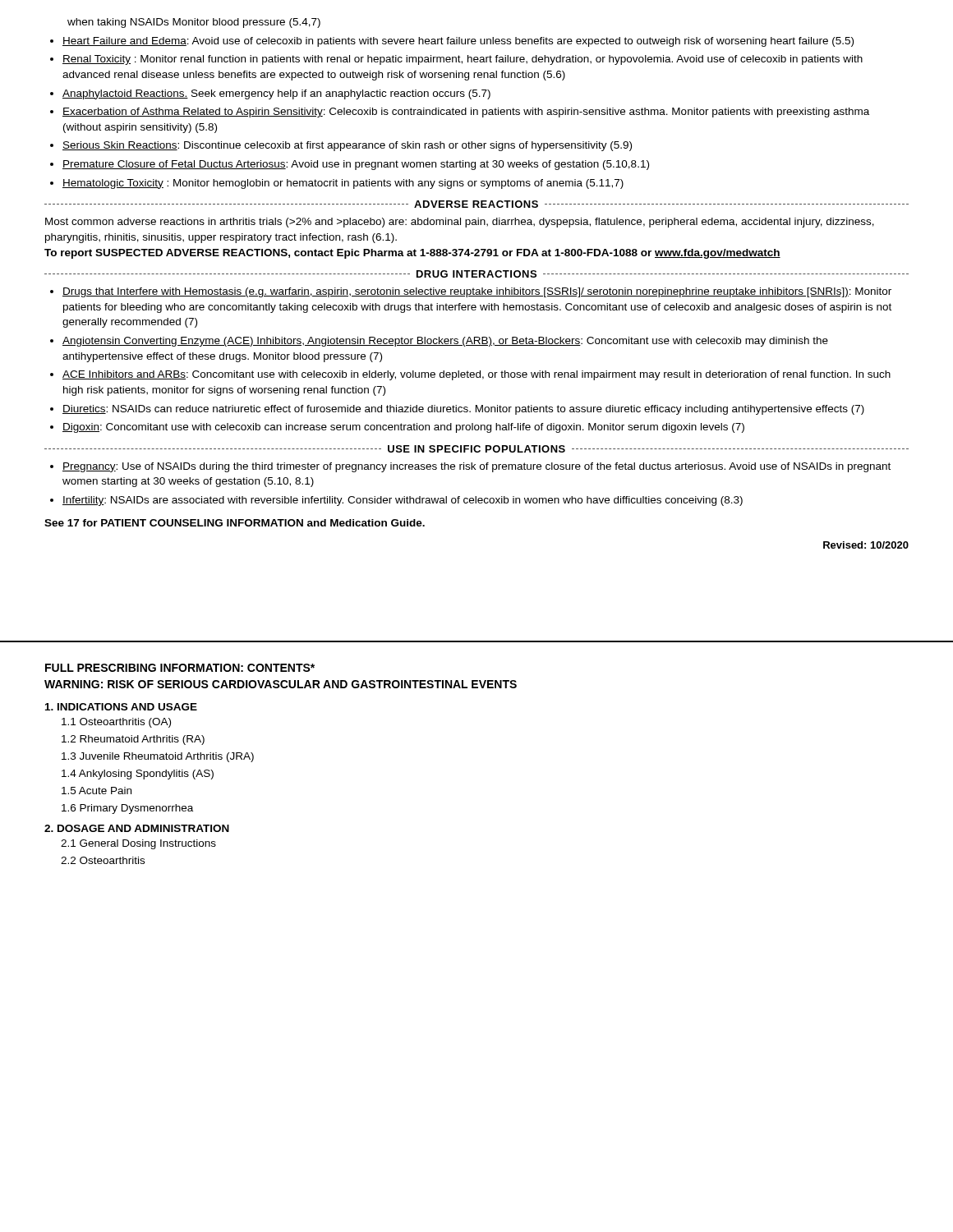Find the block on this page that starts "Renal Toxicity :"
953x1232 pixels.
463,67
